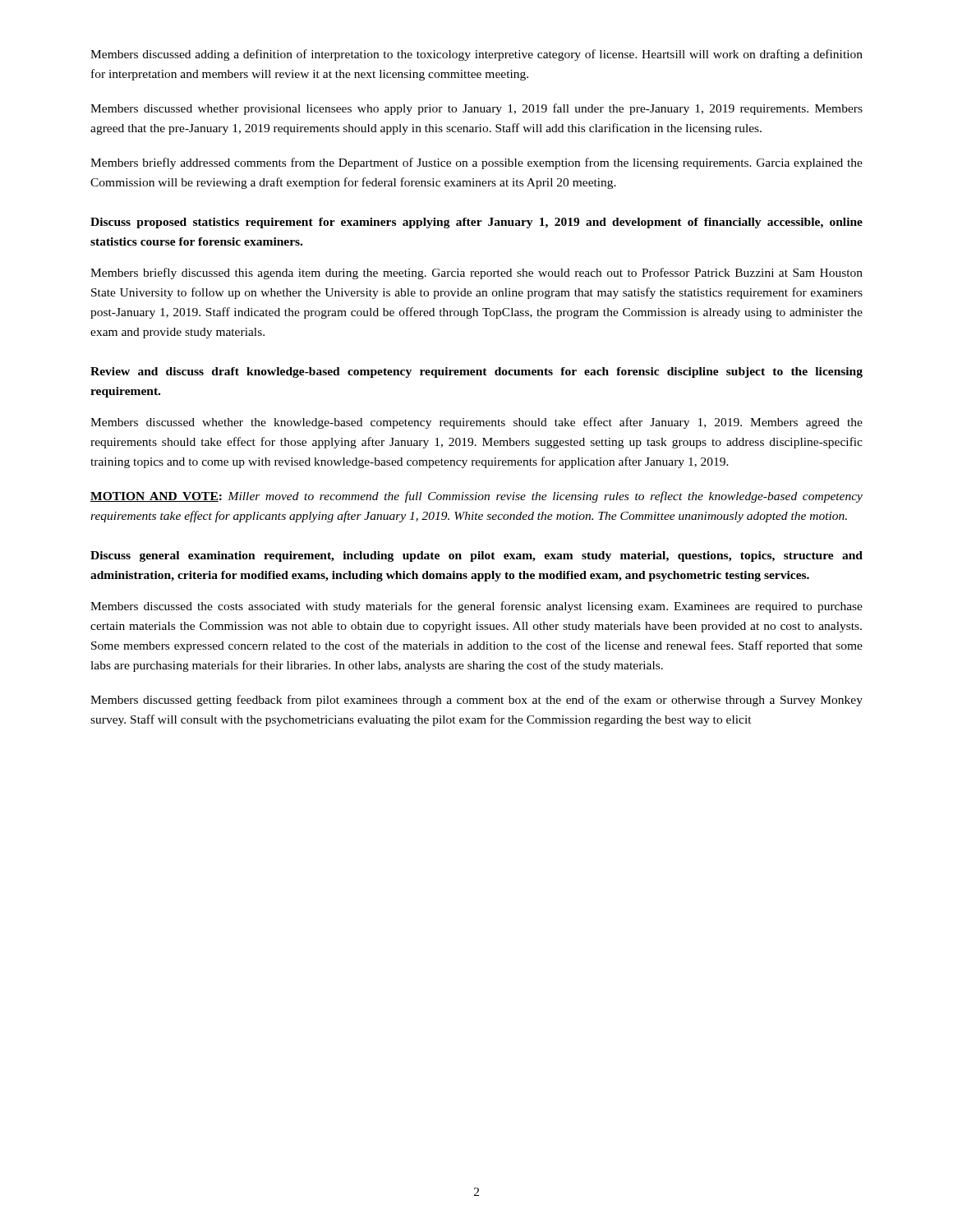
Task: Find the block on this page that starts "Members discussed getting feedback from pilot examinees"
Action: pyautogui.click(x=476, y=710)
